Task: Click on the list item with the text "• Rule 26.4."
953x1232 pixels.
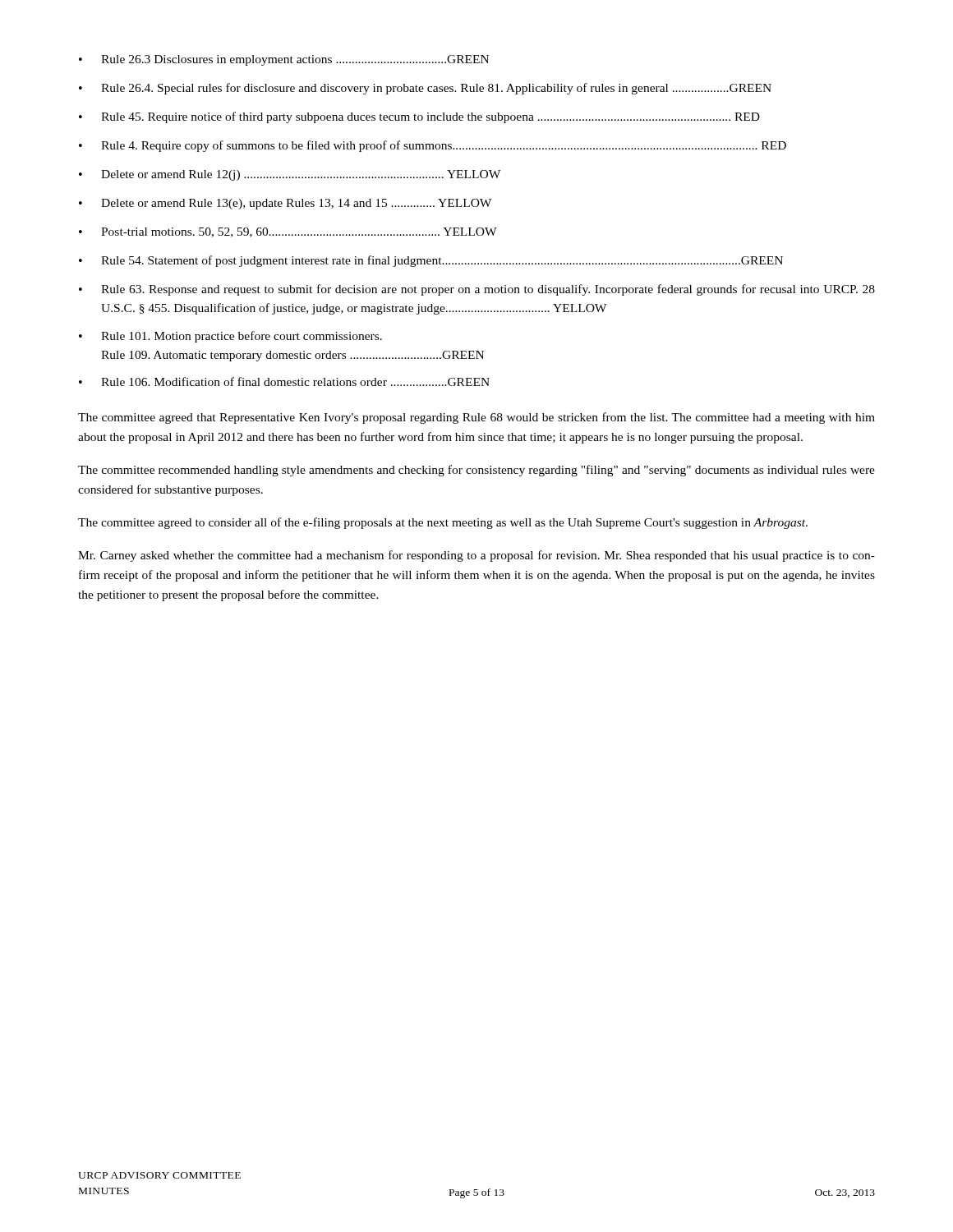Action: click(x=476, y=88)
